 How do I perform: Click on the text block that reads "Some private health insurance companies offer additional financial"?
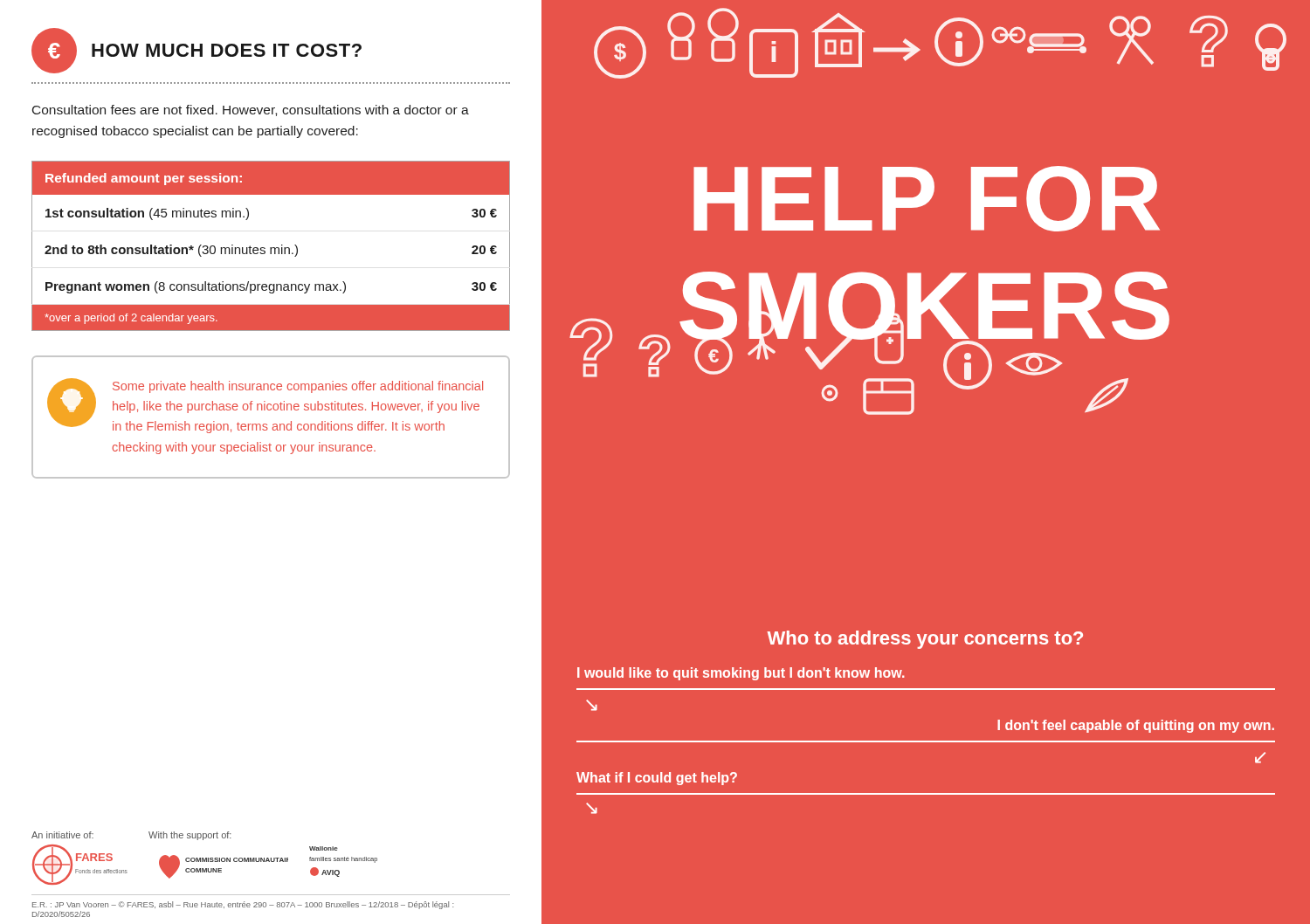point(269,417)
